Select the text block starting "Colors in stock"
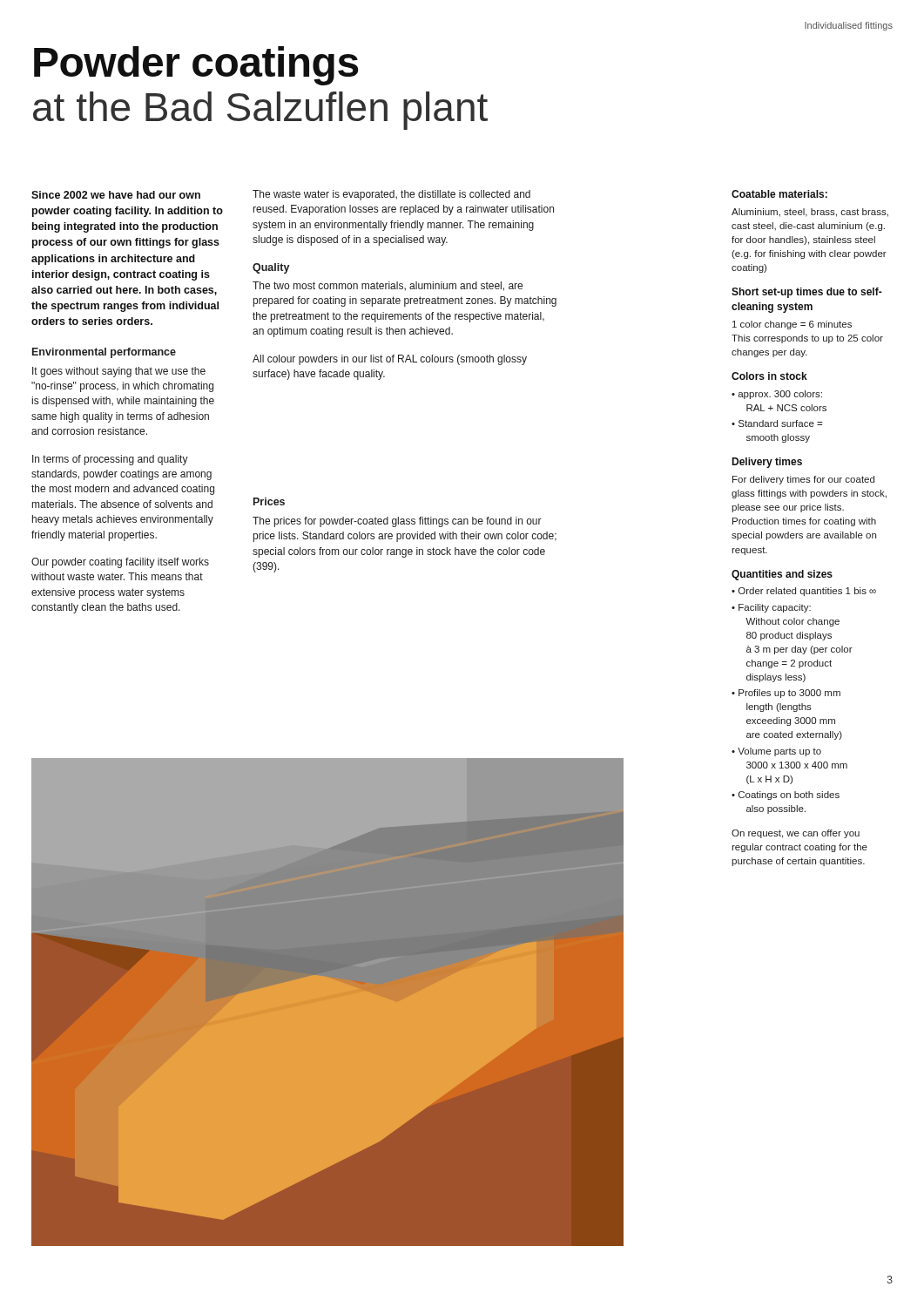The height and width of the screenshot is (1307, 924). [769, 377]
